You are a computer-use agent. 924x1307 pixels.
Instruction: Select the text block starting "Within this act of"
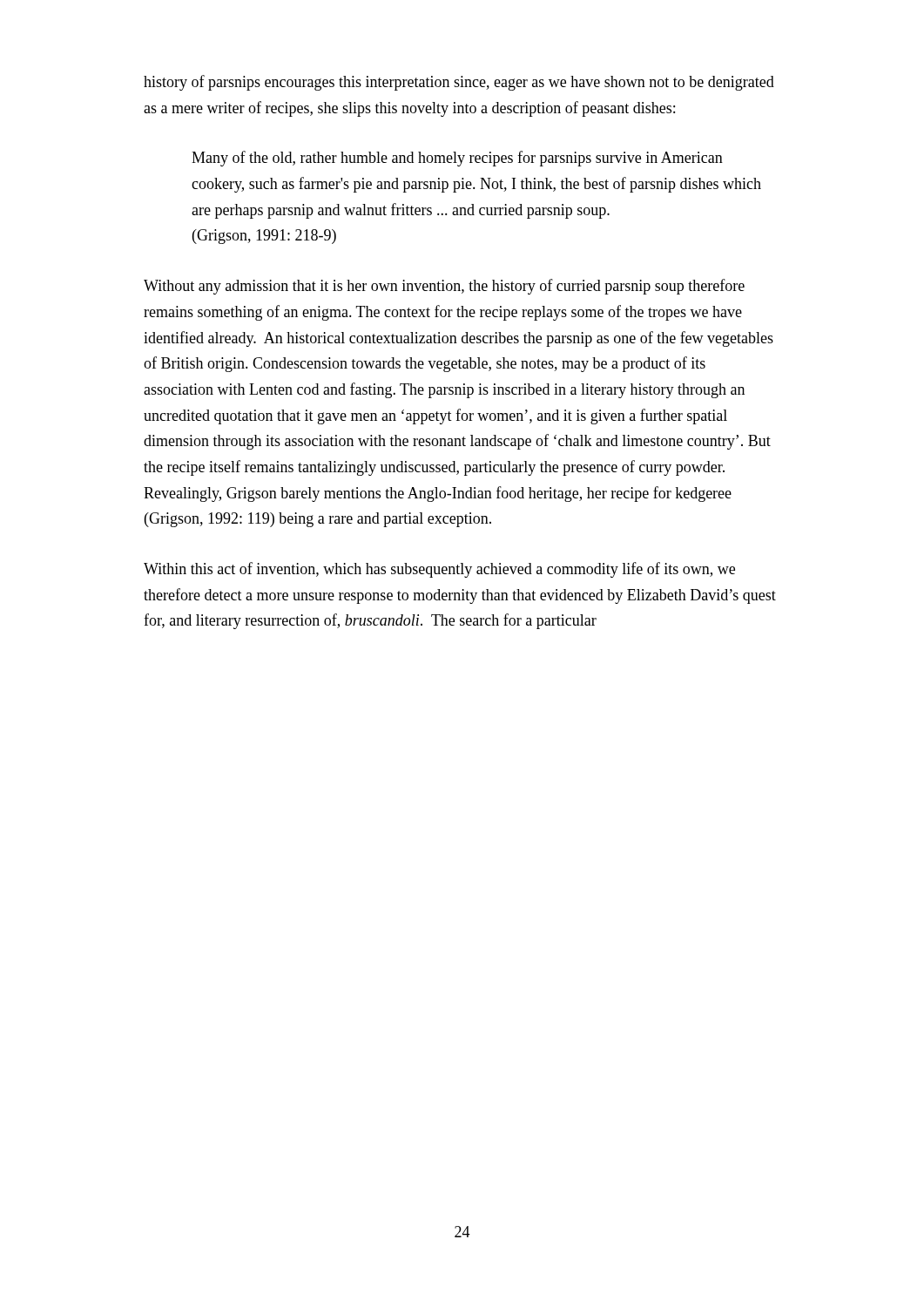(460, 595)
